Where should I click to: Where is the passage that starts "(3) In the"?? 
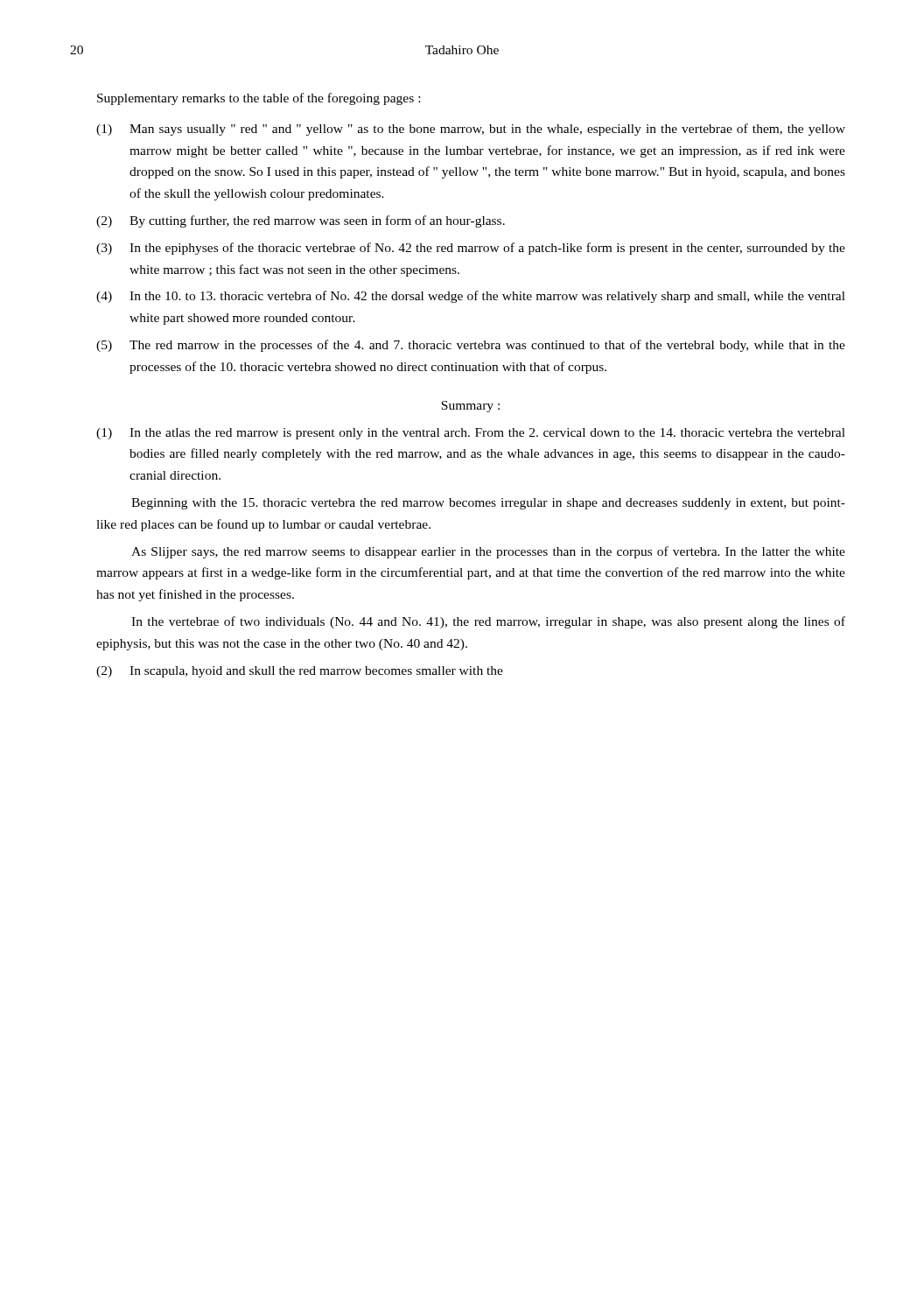(x=471, y=259)
